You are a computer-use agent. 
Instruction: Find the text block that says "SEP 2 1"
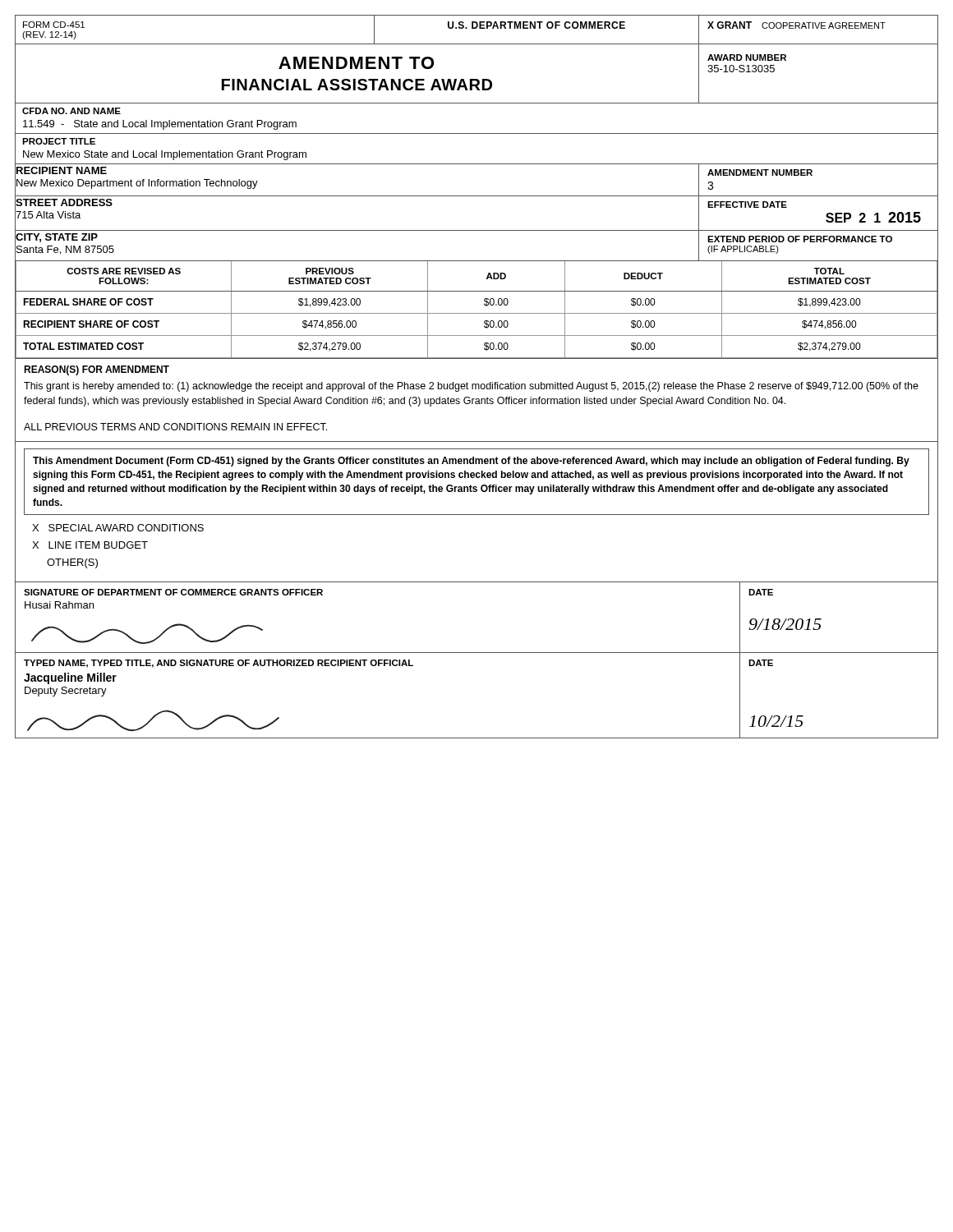click(873, 218)
